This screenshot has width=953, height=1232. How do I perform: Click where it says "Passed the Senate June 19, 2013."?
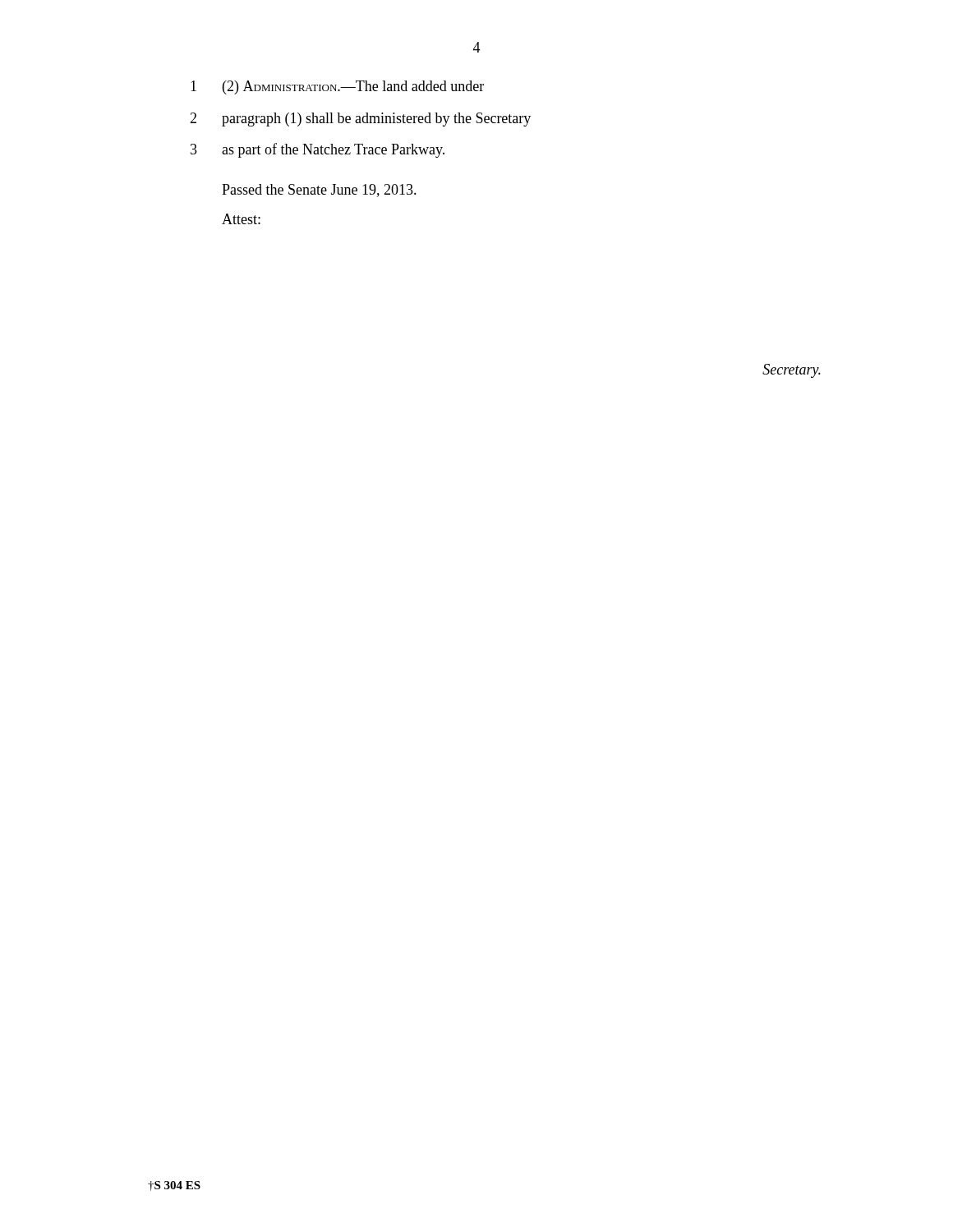pos(319,190)
